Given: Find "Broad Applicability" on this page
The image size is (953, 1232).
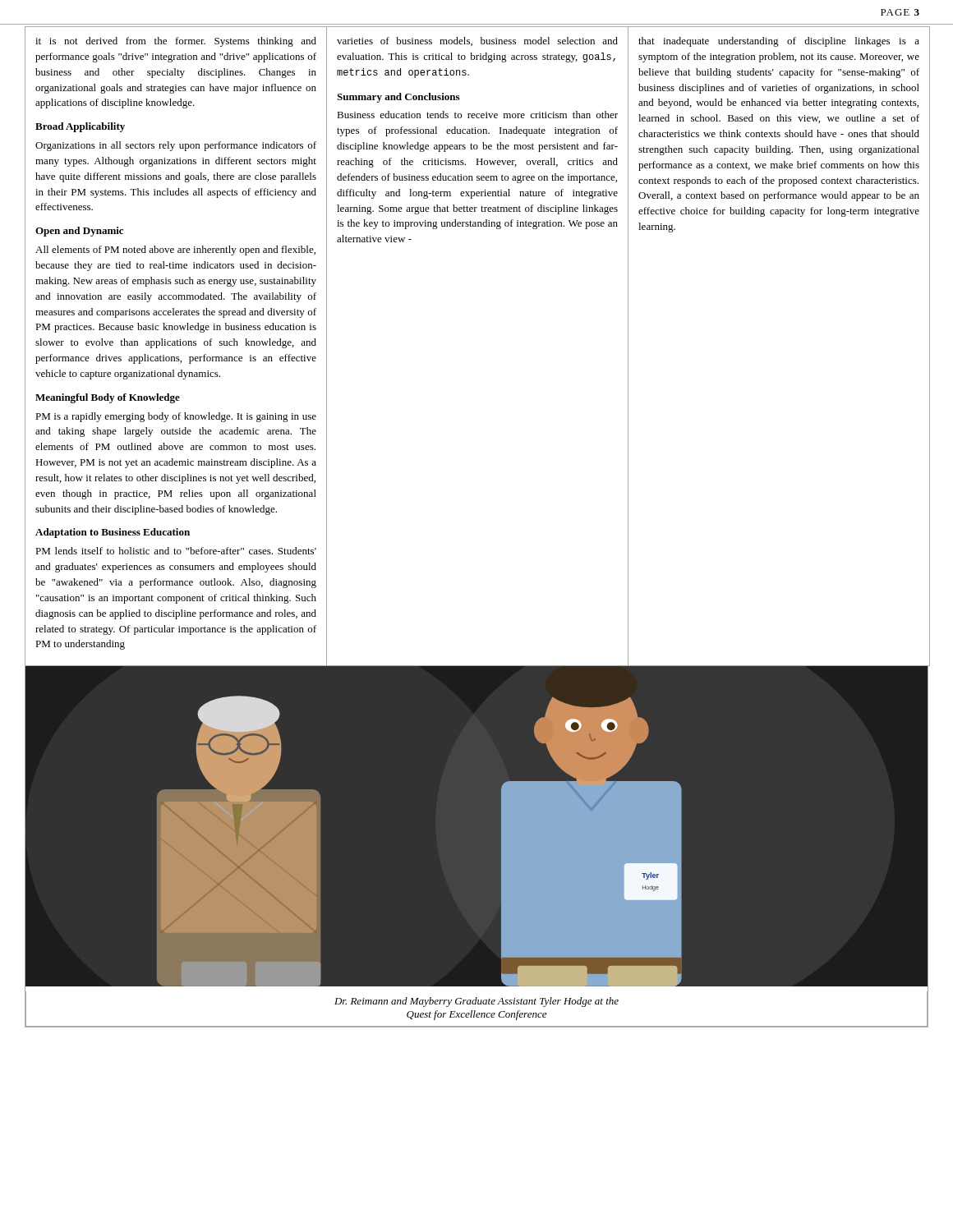Looking at the screenshot, I should click(x=80, y=126).
